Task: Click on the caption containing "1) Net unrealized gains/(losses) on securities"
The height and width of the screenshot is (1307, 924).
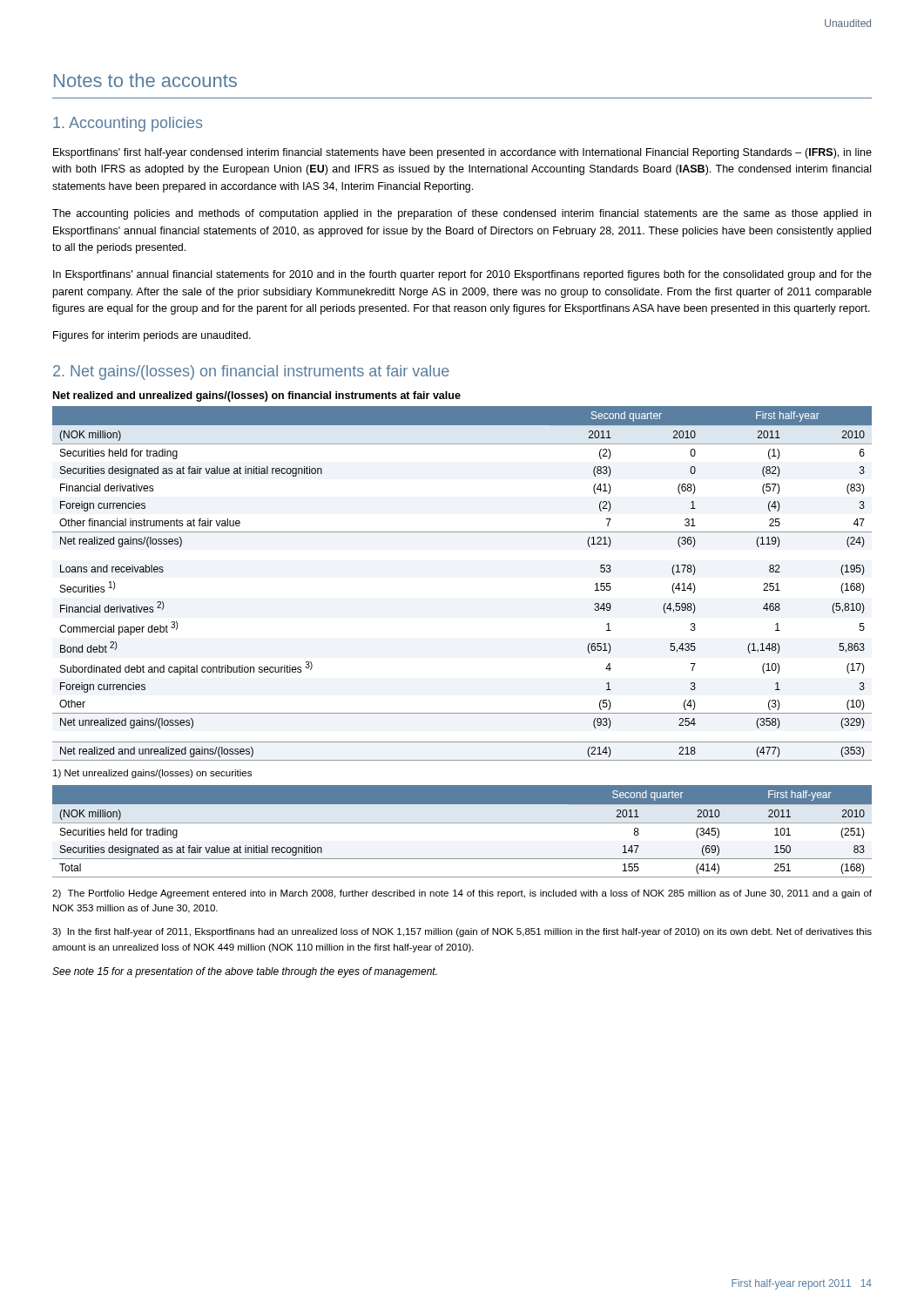Action: (x=152, y=773)
